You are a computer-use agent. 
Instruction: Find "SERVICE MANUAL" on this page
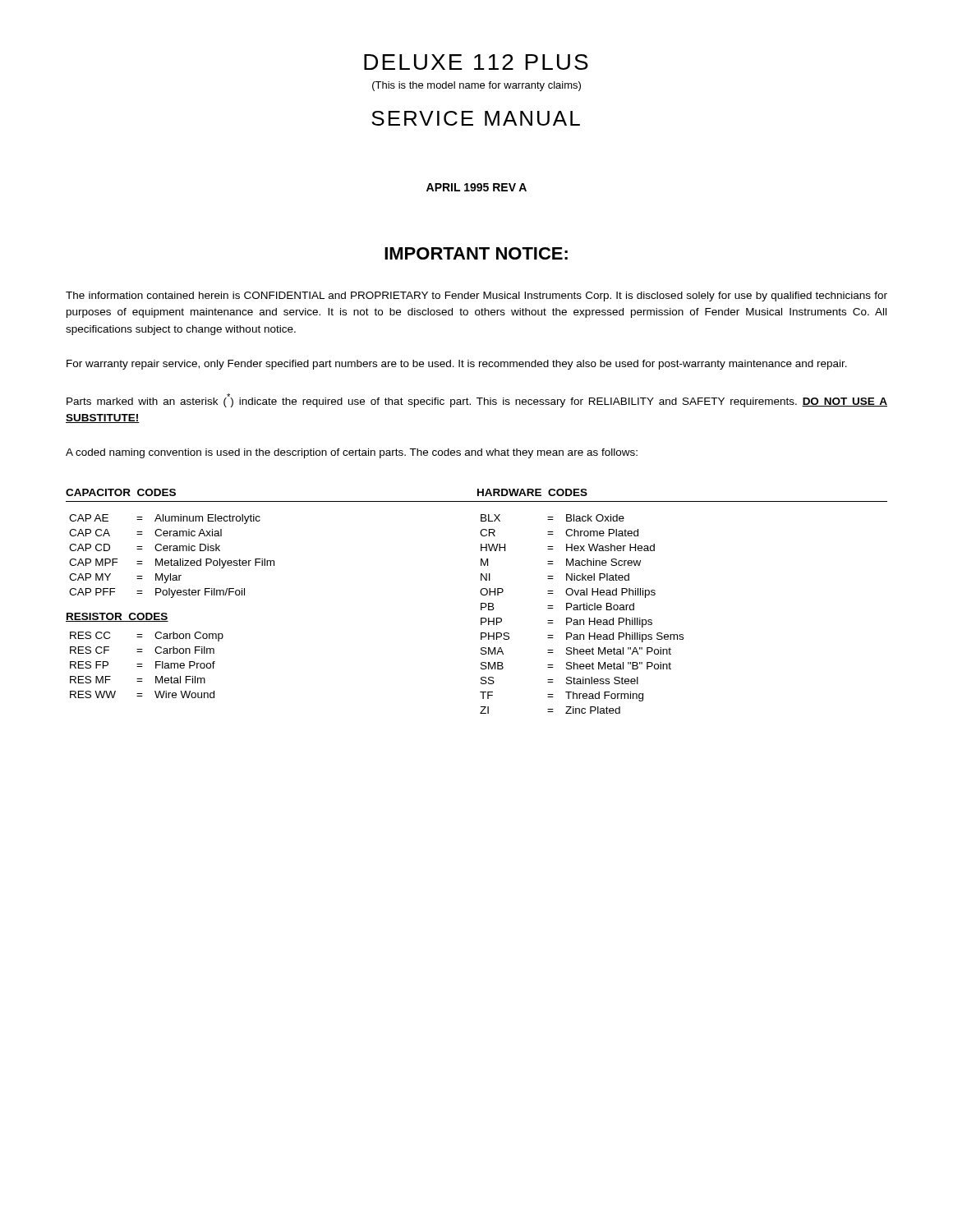pyautogui.click(x=476, y=119)
